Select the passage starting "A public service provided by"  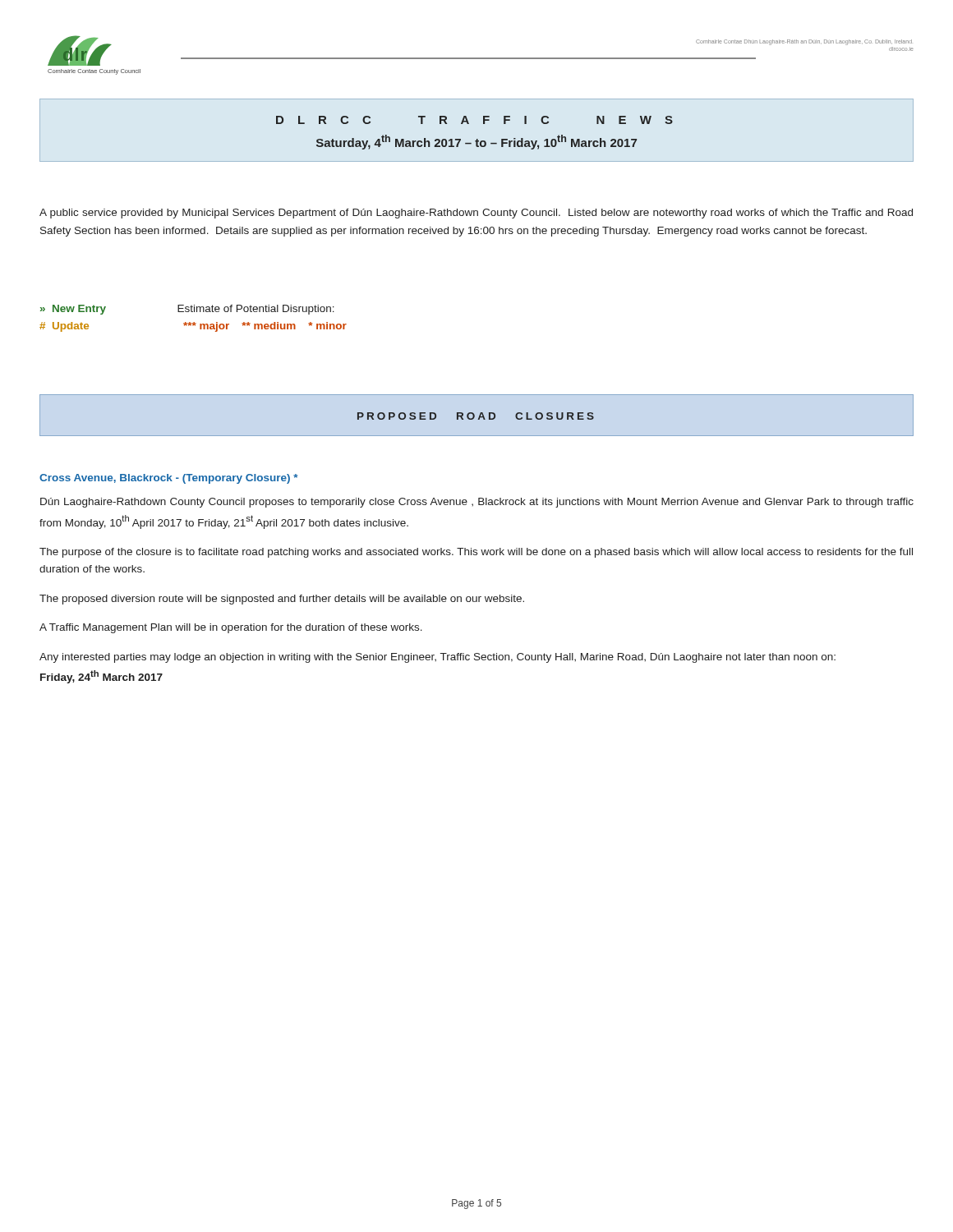(476, 221)
